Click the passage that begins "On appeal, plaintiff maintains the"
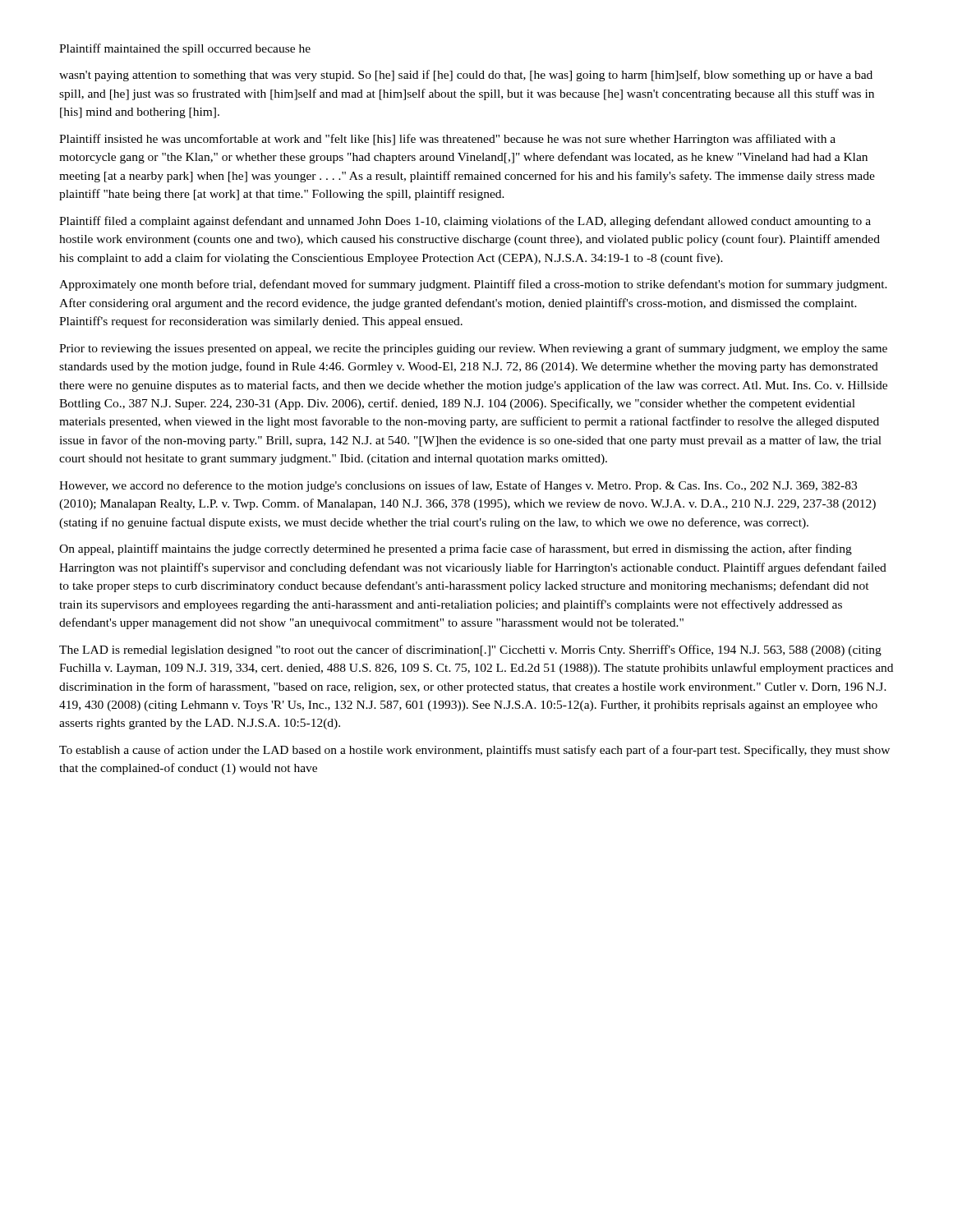 (x=476, y=586)
